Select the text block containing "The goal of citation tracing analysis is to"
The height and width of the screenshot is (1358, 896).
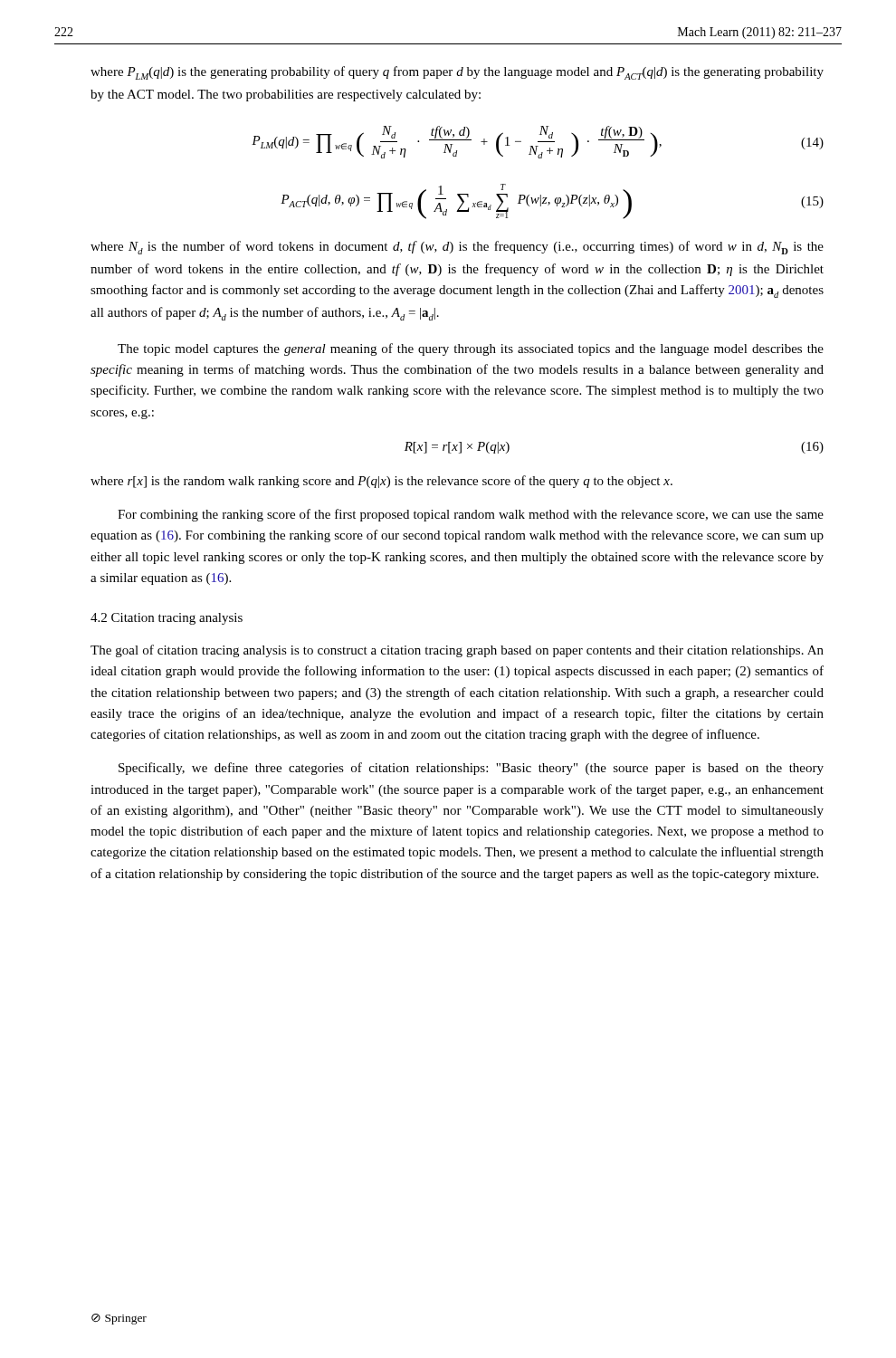click(457, 693)
